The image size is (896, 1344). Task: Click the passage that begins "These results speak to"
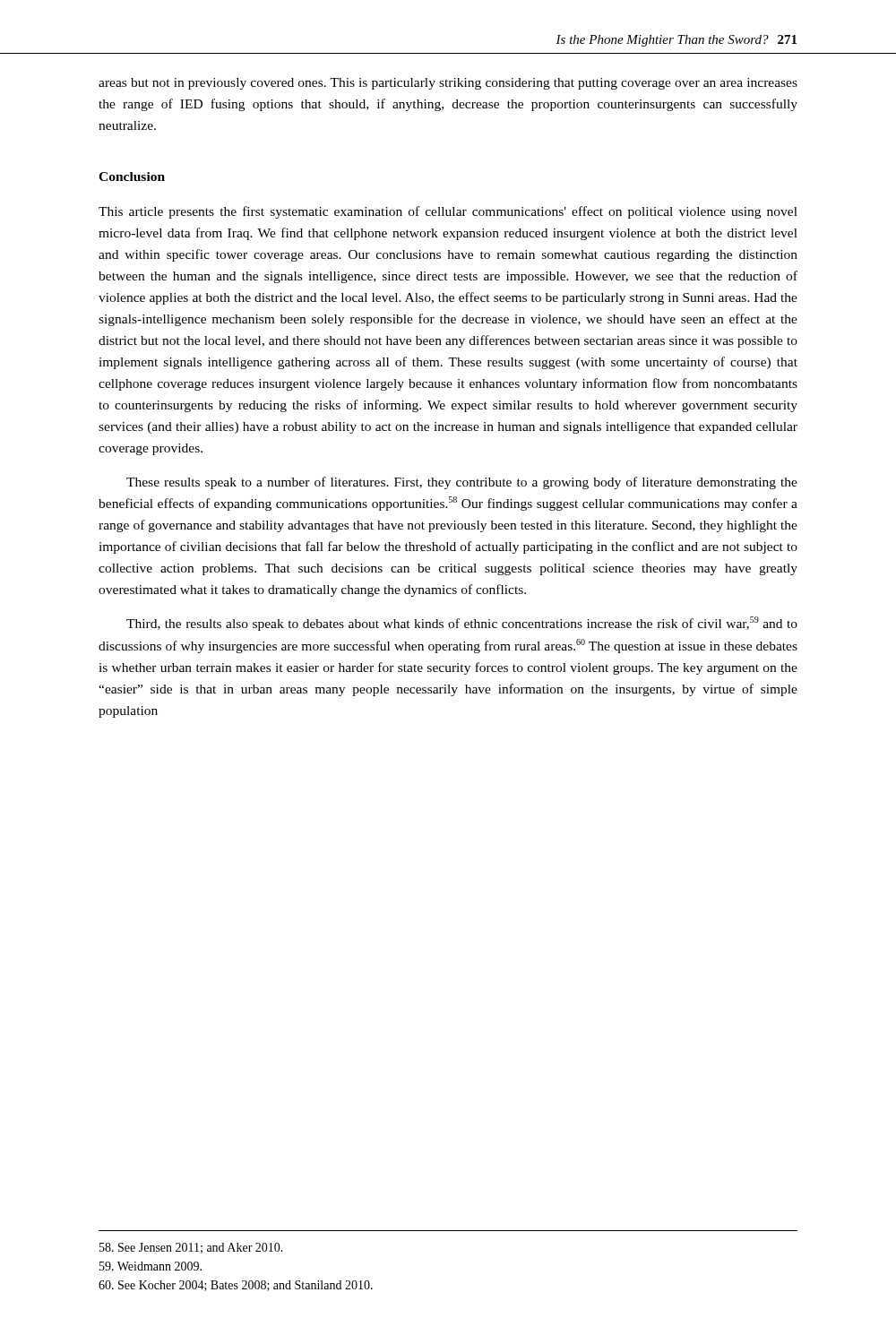[x=448, y=536]
